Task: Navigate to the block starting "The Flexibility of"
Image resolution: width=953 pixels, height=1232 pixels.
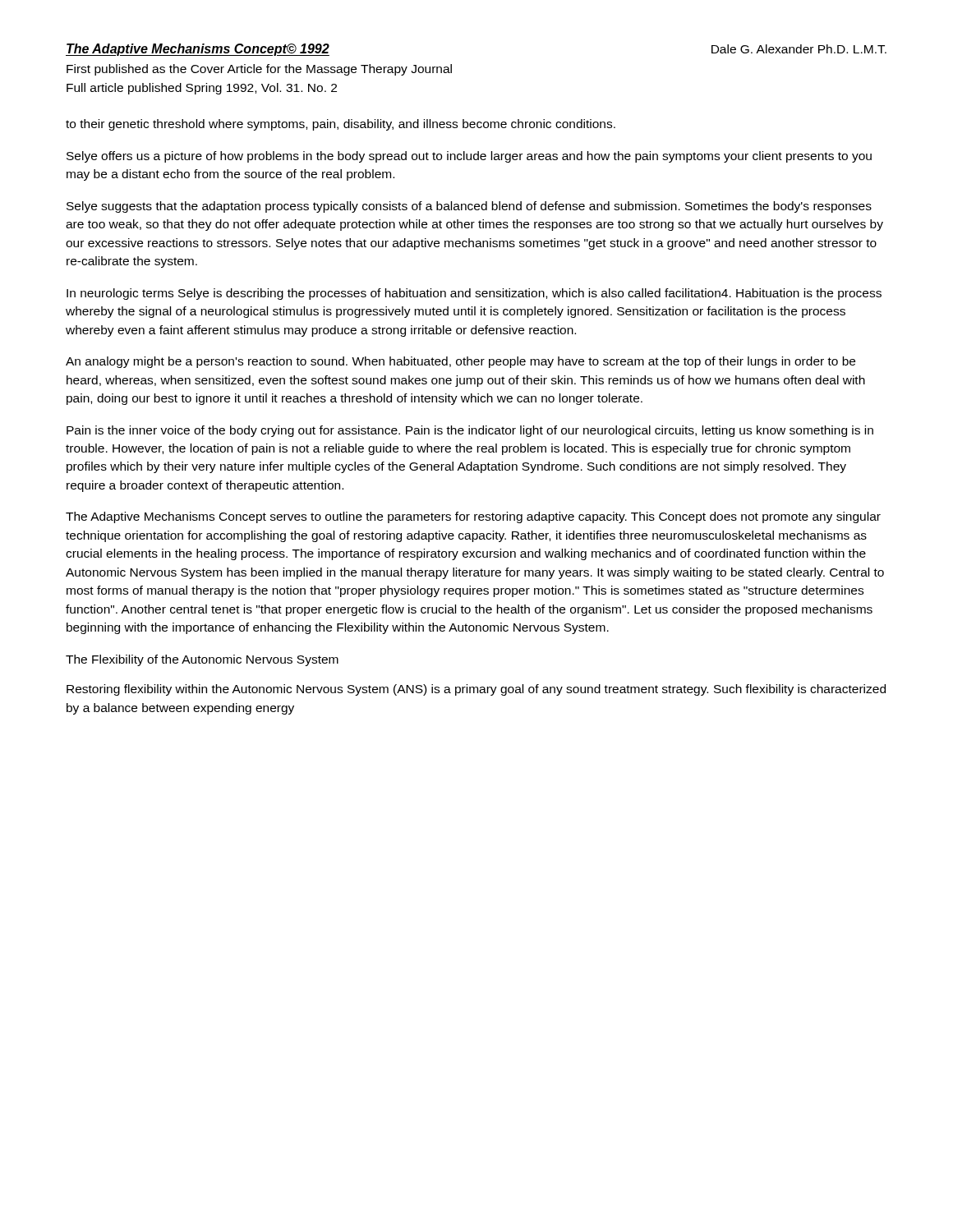Action: pyautogui.click(x=202, y=659)
